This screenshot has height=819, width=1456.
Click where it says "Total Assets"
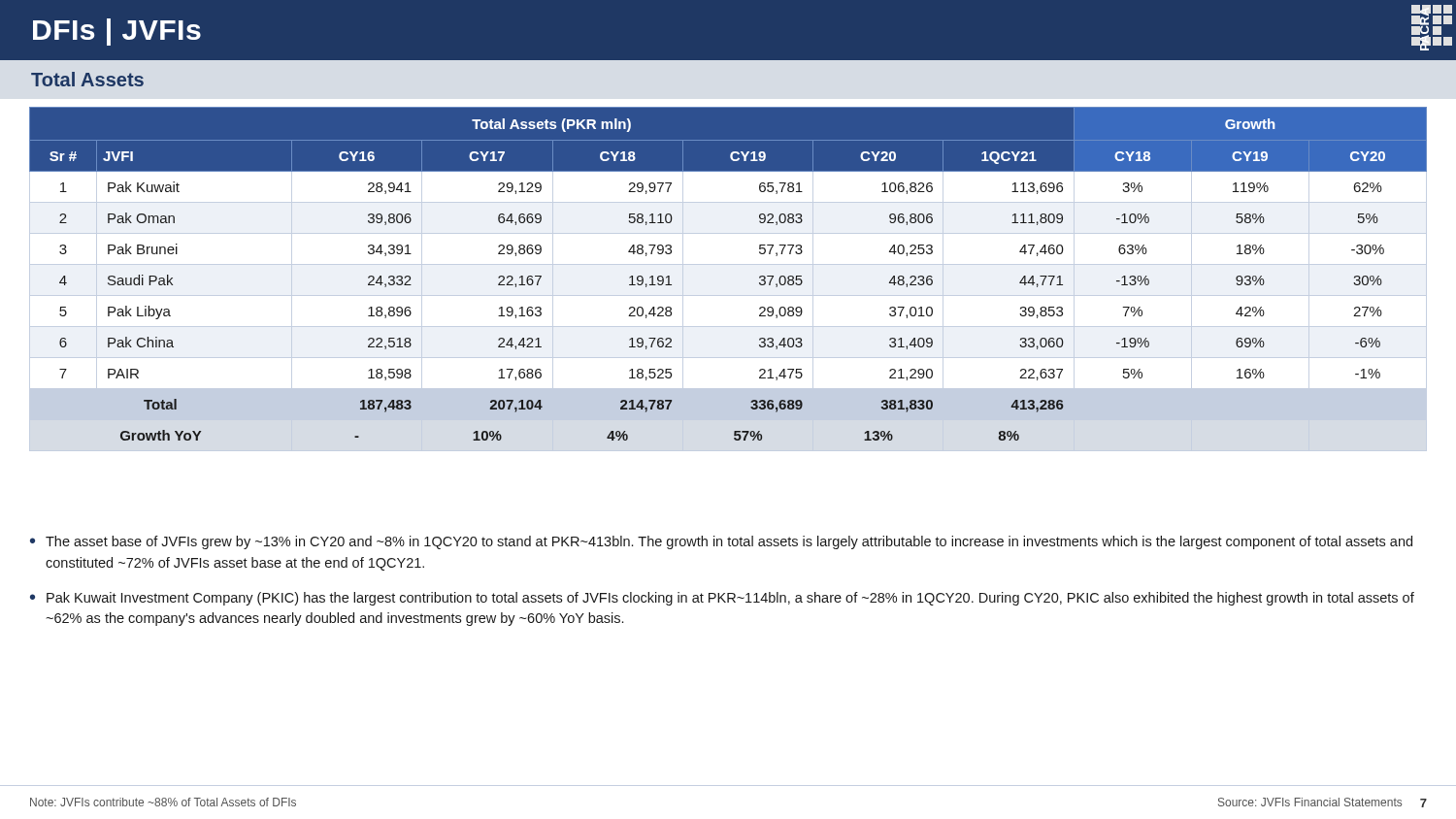(x=88, y=80)
